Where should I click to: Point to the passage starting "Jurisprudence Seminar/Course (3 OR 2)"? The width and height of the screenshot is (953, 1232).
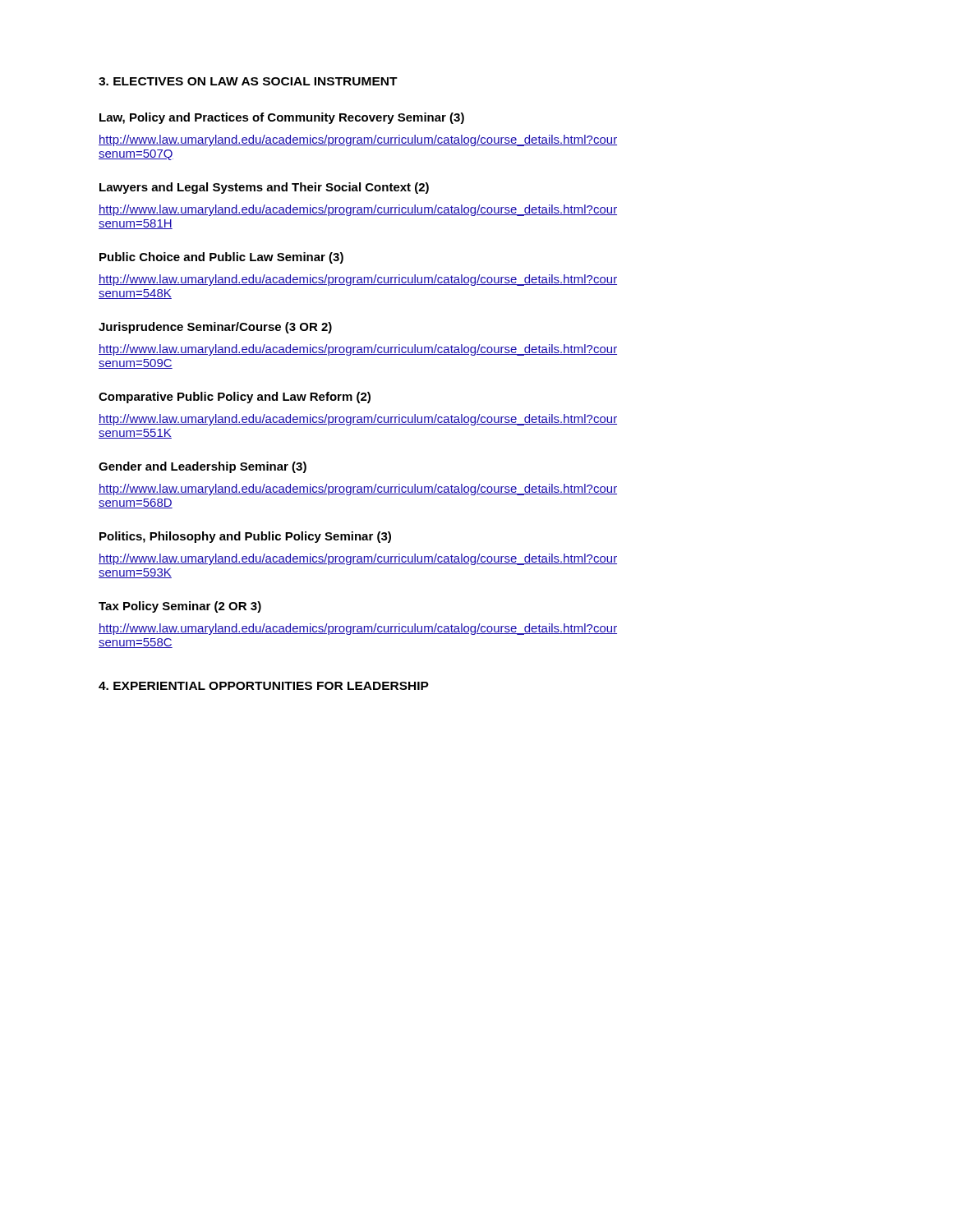tap(215, 326)
